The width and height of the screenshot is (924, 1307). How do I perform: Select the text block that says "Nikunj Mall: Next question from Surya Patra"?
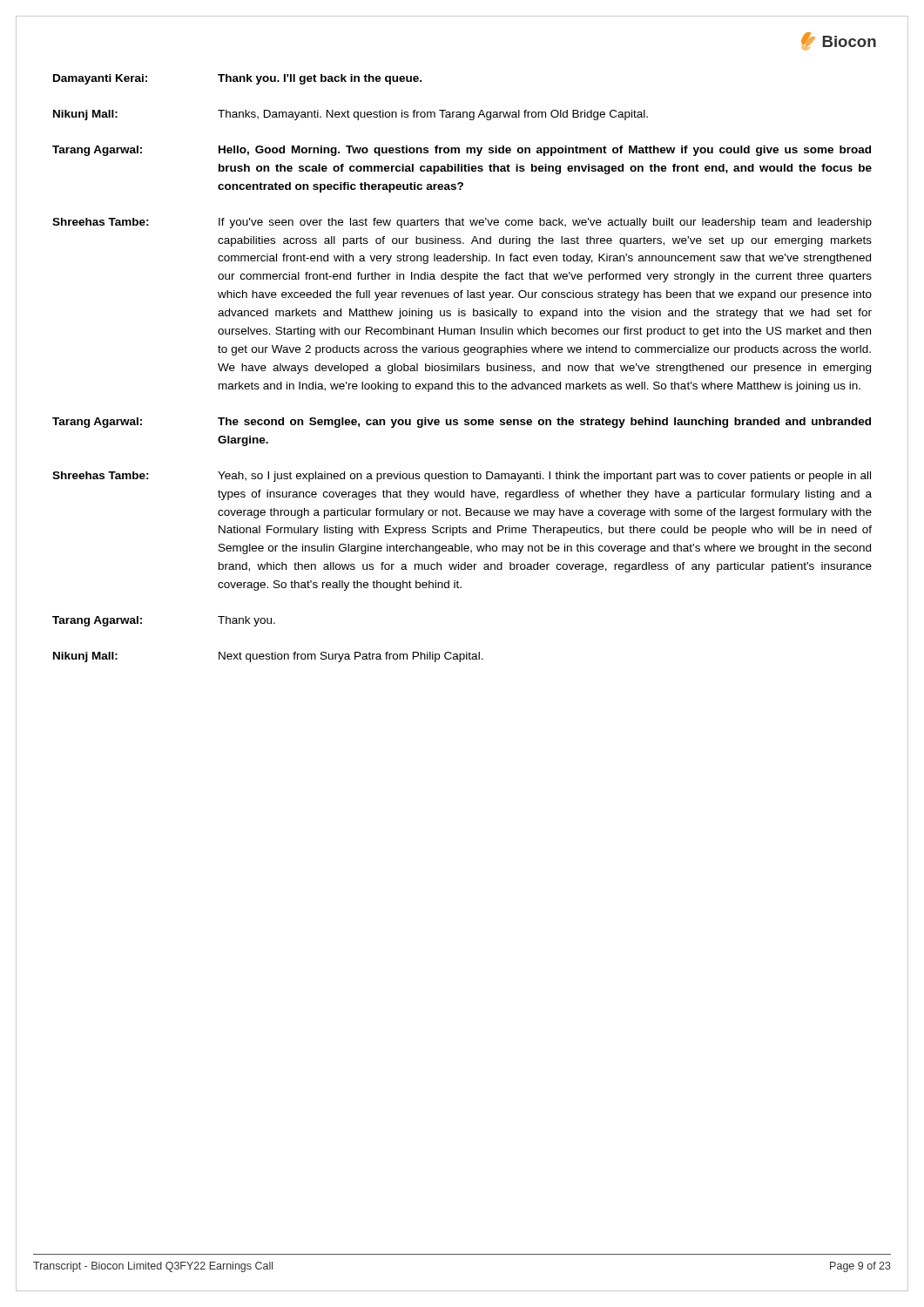coord(462,657)
